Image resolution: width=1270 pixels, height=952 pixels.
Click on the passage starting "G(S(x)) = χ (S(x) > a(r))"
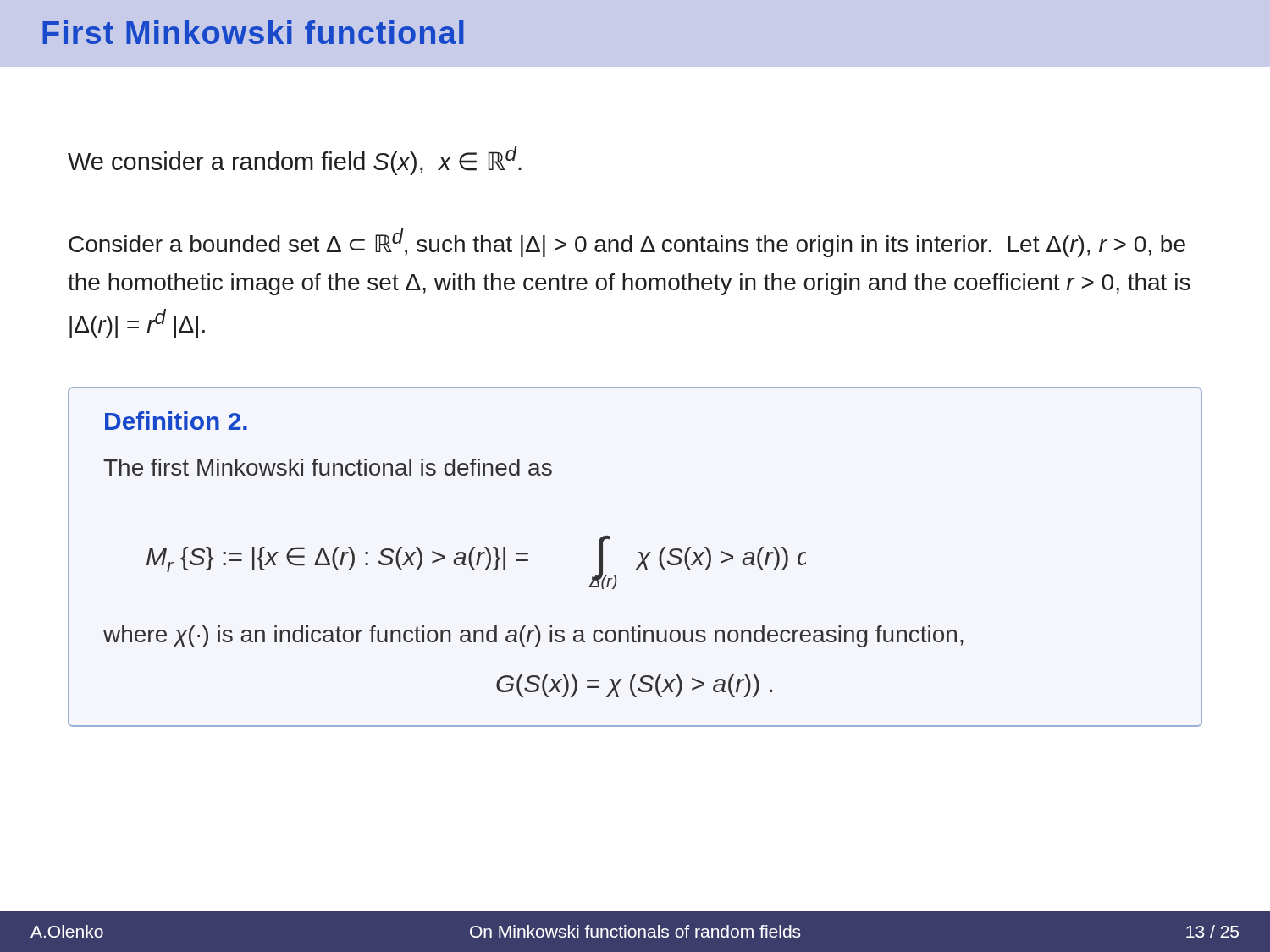point(635,683)
